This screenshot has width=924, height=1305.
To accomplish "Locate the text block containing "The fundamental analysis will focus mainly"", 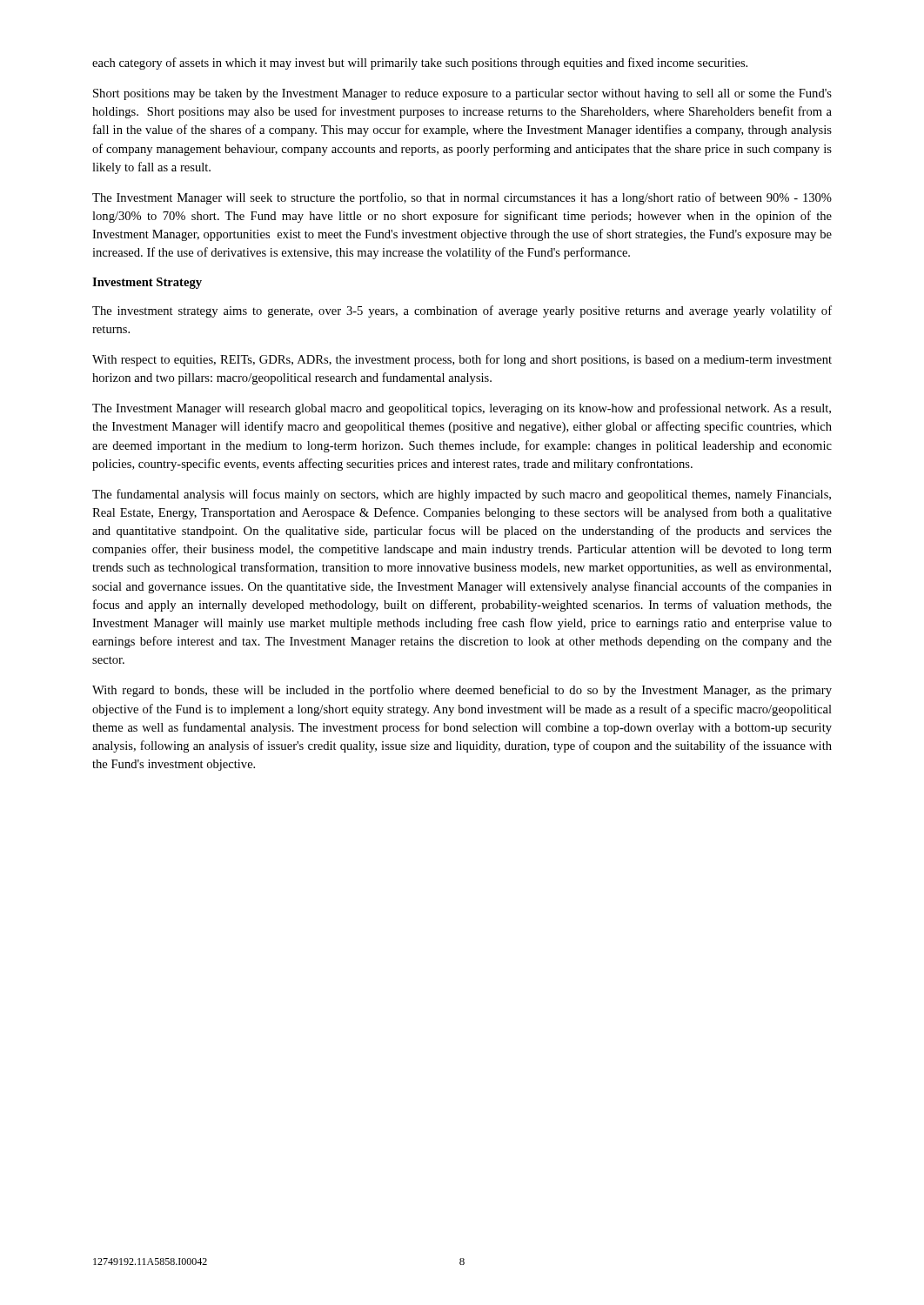I will click(462, 577).
